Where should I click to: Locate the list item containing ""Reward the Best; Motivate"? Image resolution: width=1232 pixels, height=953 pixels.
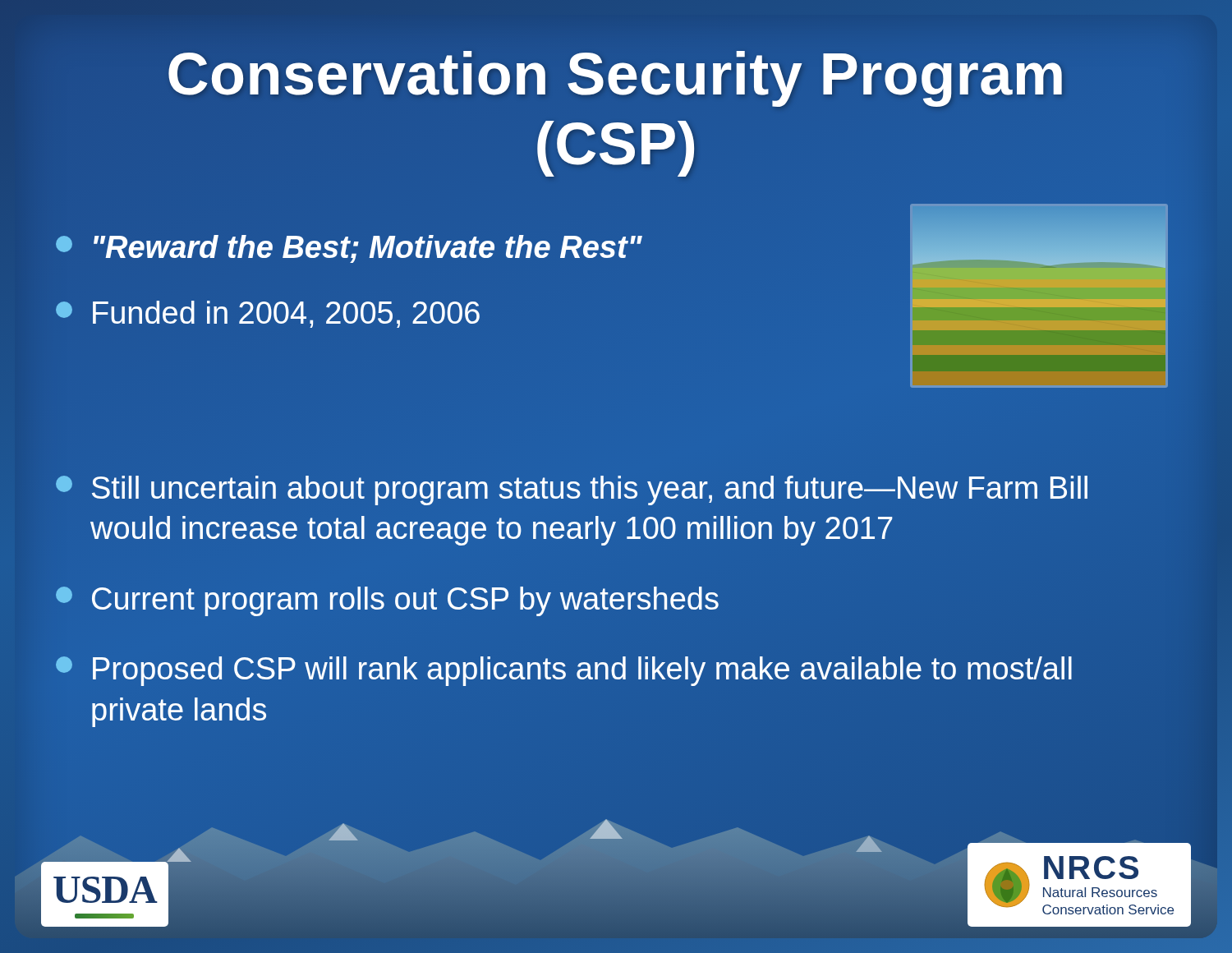click(x=349, y=248)
